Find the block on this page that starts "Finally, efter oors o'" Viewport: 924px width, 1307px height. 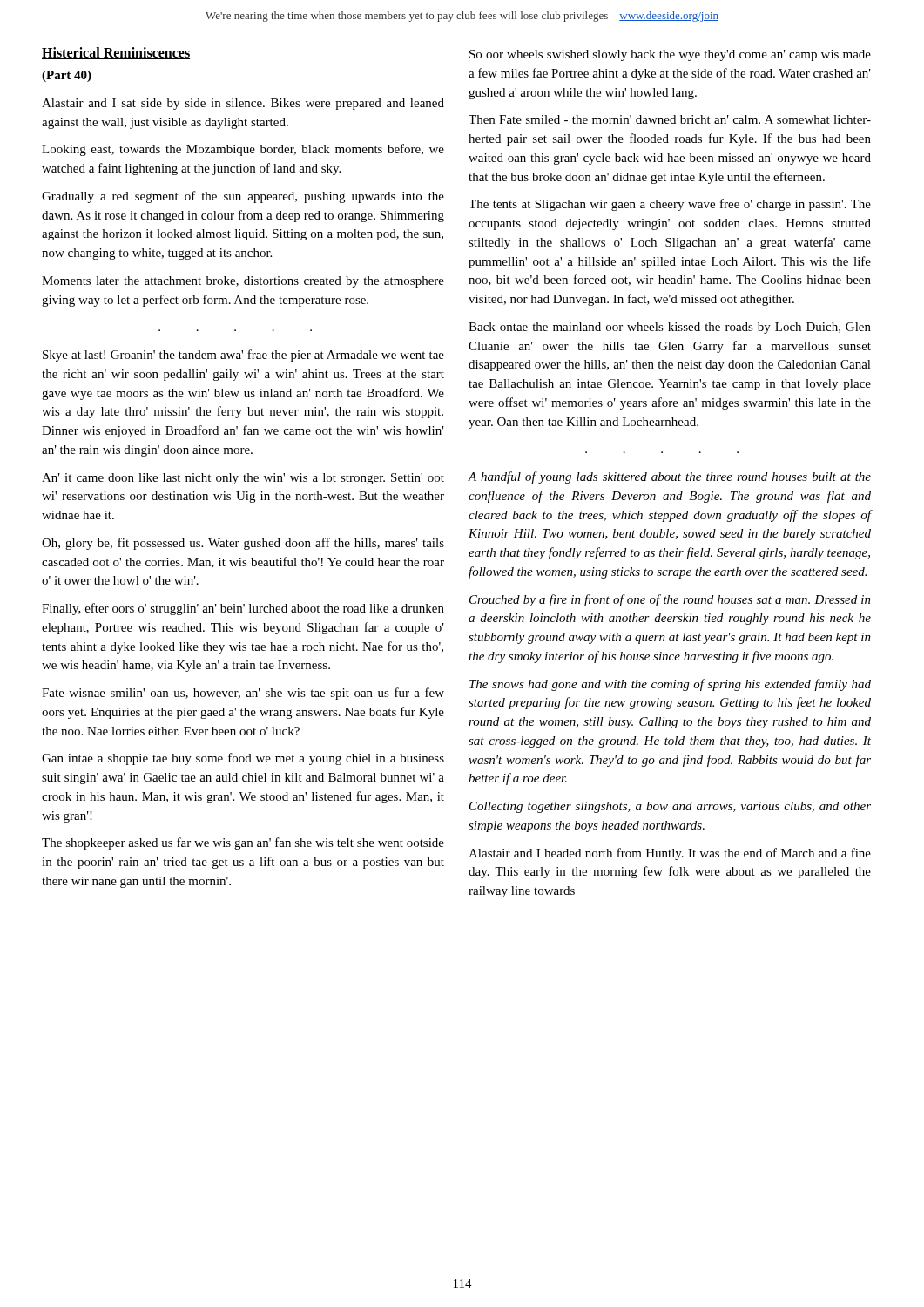[x=243, y=637]
